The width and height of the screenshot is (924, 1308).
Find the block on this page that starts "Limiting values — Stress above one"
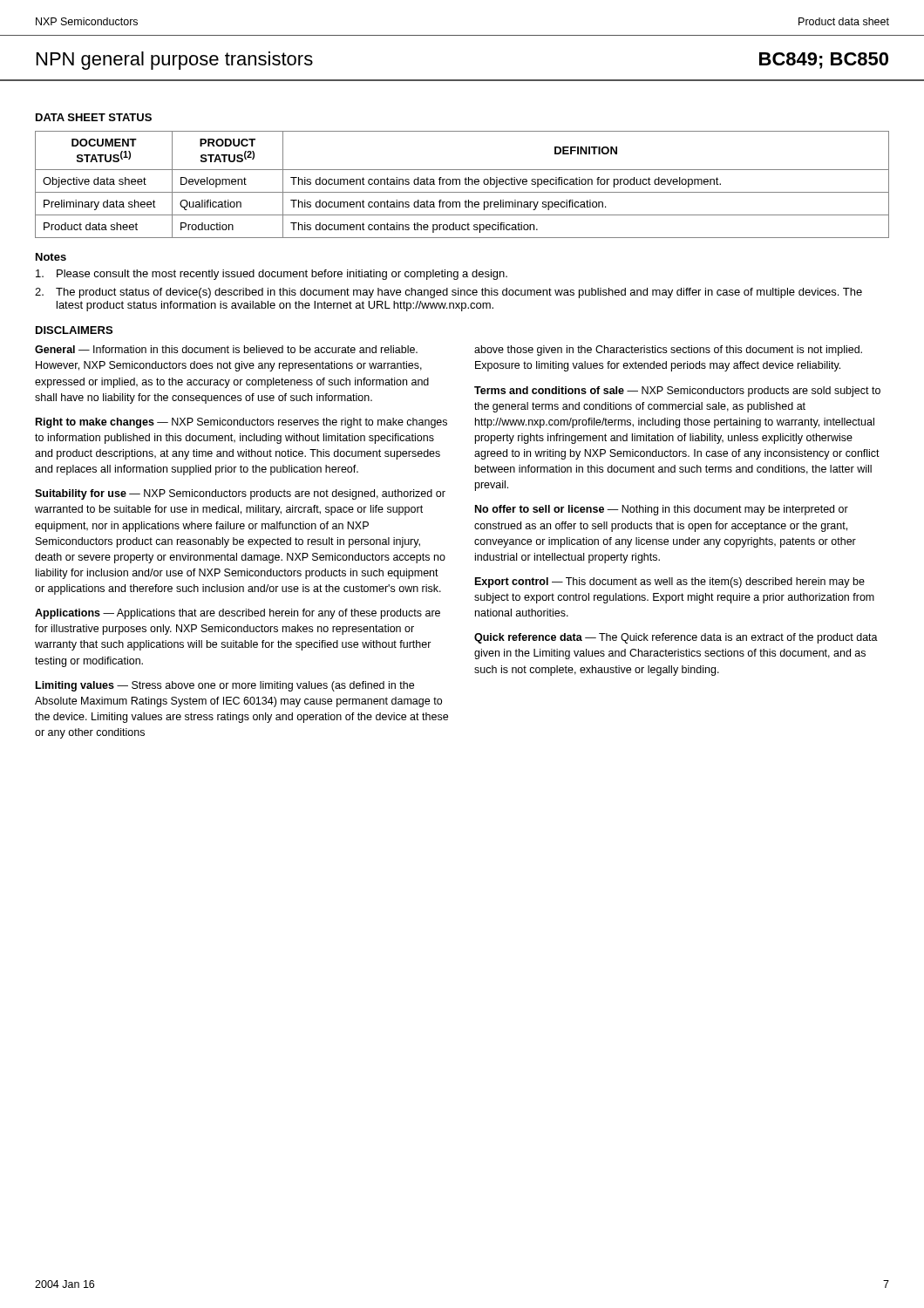pyautogui.click(x=242, y=709)
